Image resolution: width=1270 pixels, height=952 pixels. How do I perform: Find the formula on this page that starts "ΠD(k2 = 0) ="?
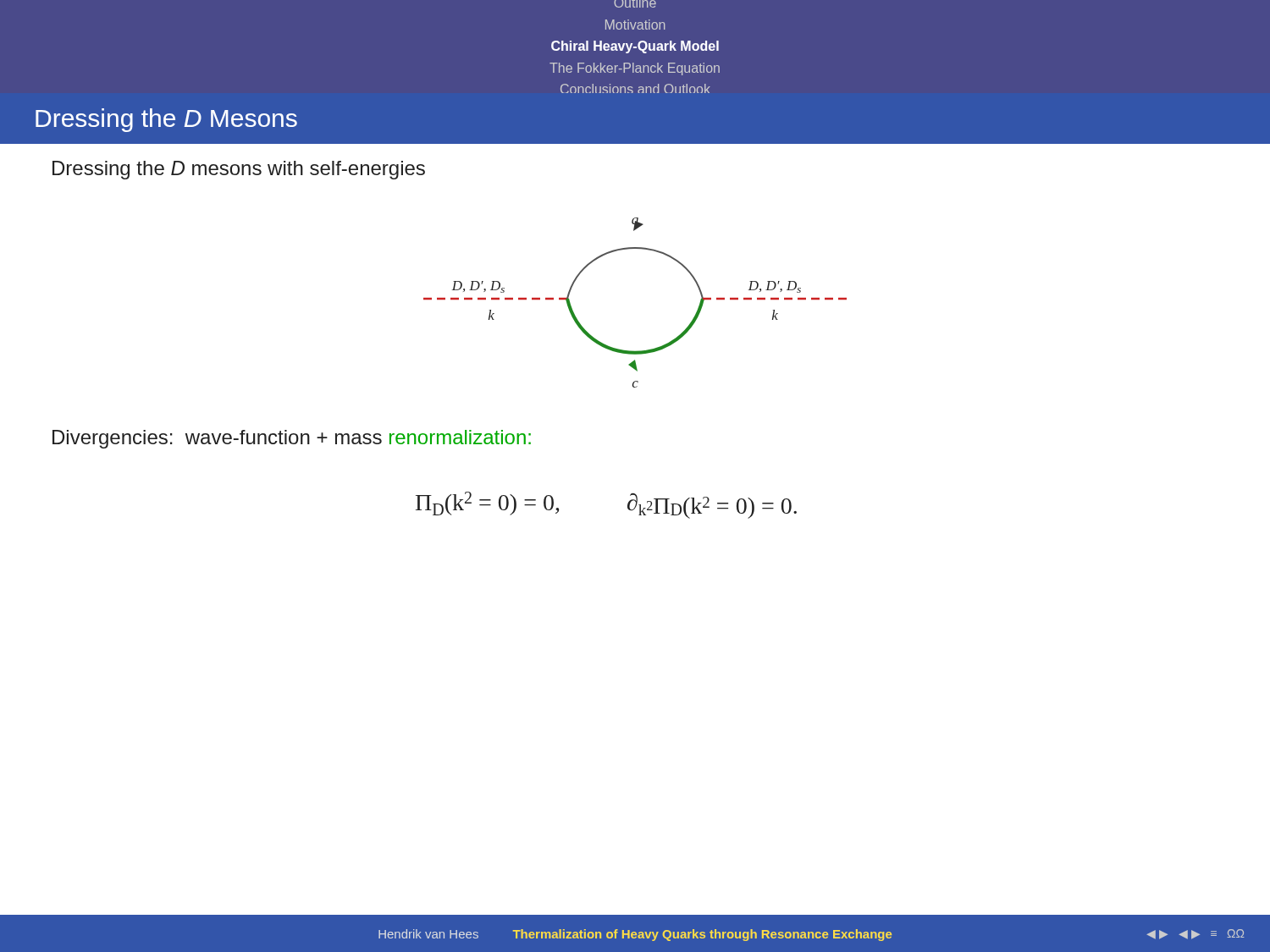[635, 500]
